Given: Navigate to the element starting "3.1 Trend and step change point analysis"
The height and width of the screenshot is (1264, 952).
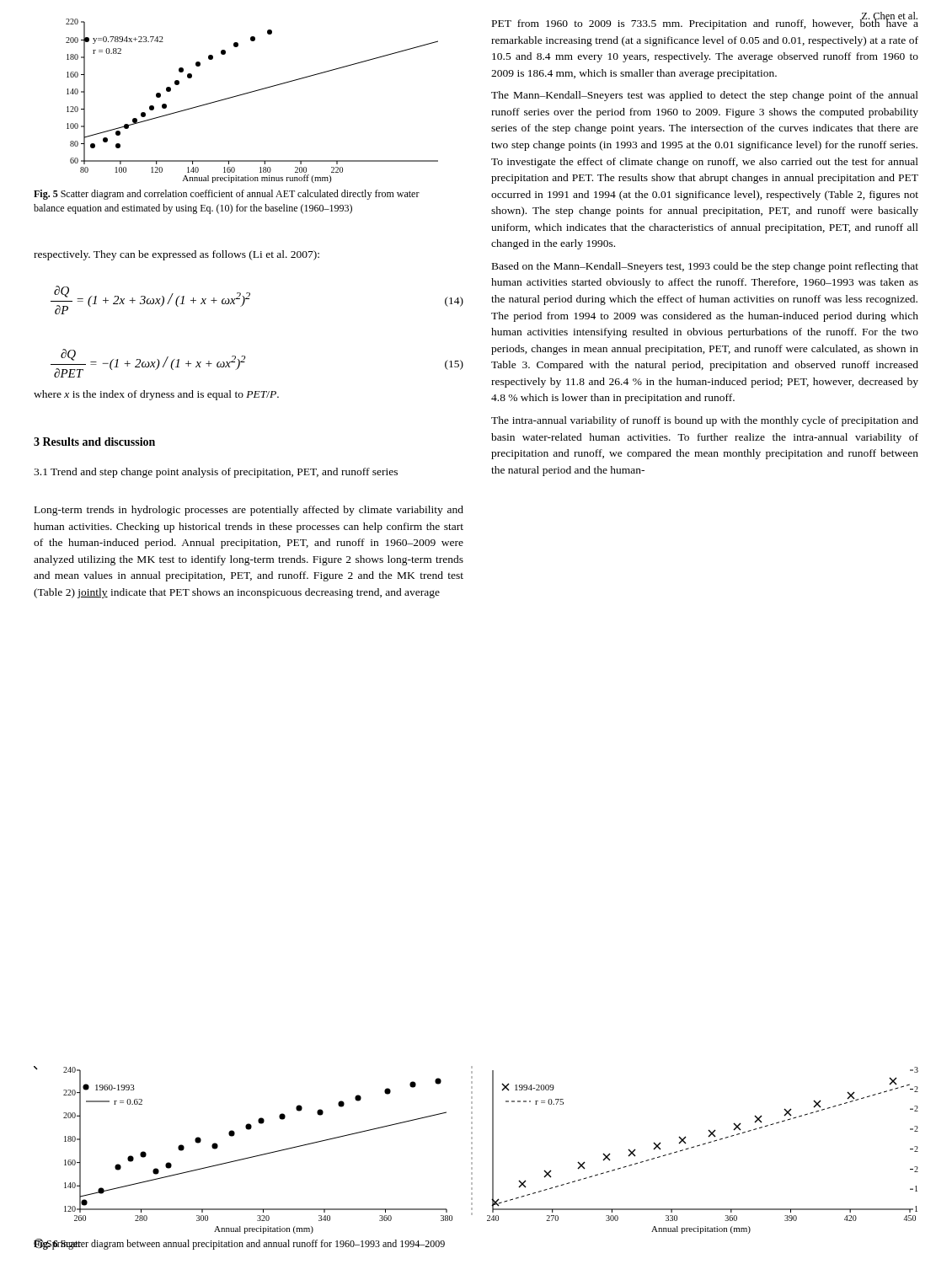Looking at the screenshot, I should coord(249,472).
